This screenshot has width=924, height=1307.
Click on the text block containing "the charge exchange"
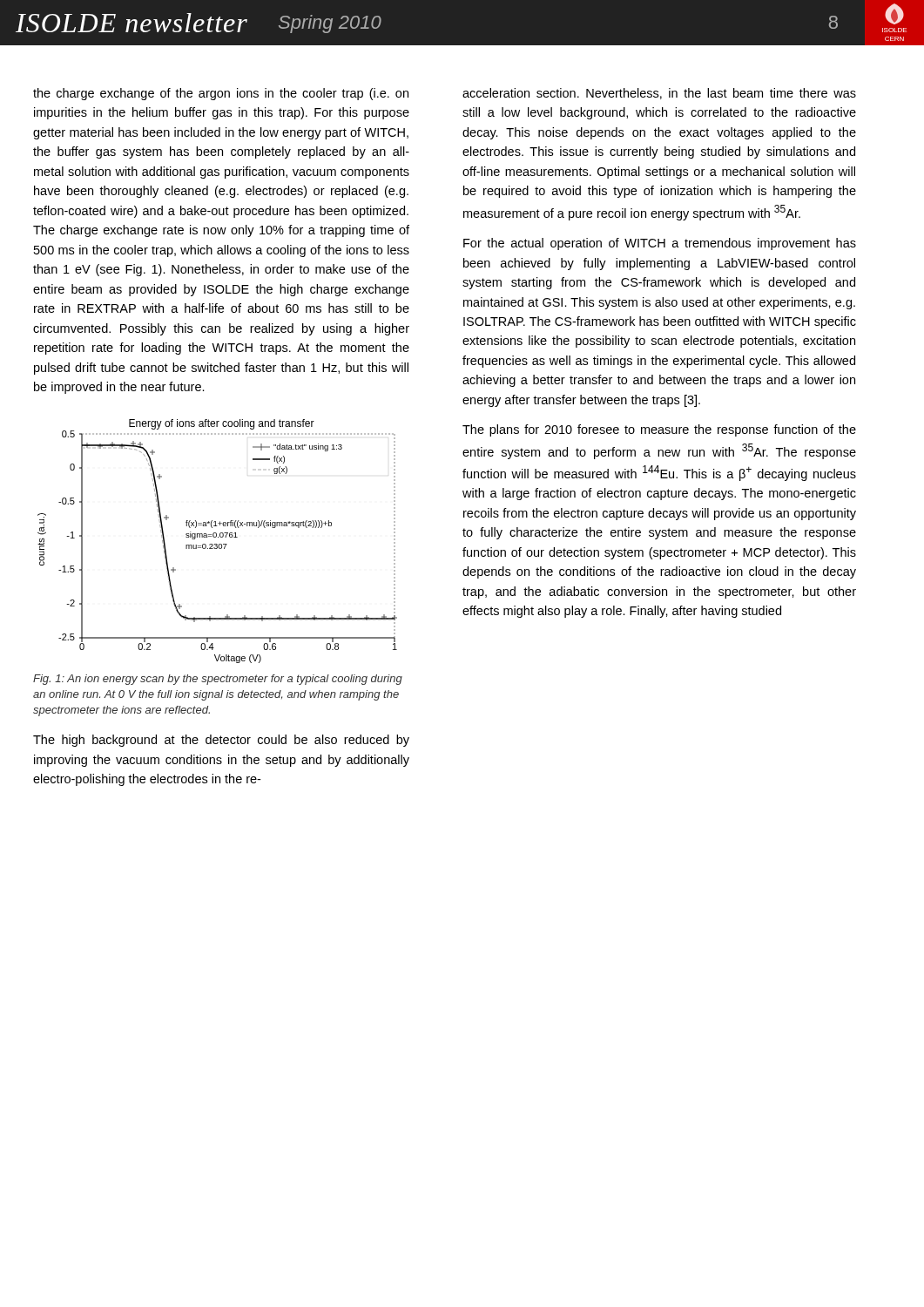pos(221,240)
